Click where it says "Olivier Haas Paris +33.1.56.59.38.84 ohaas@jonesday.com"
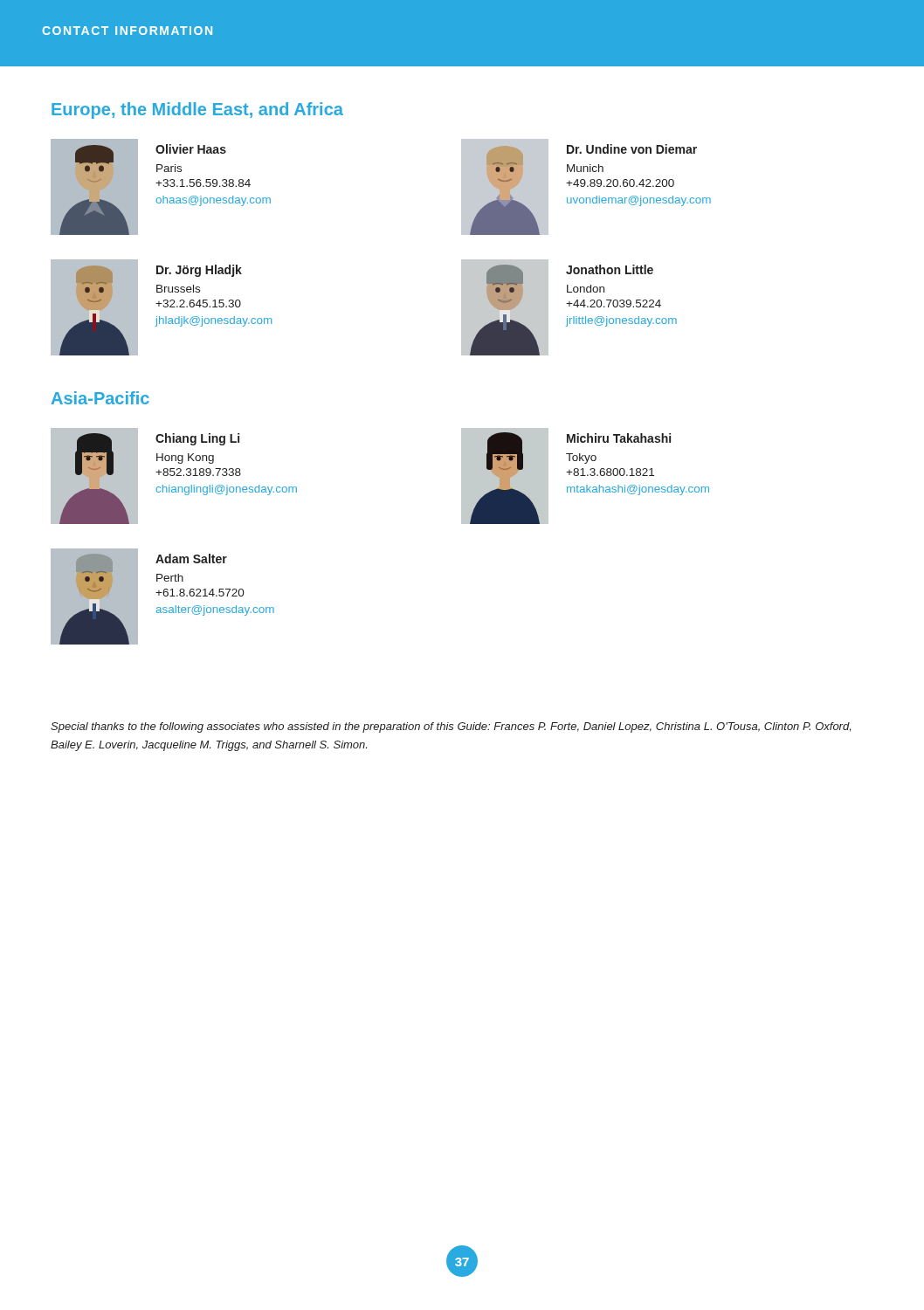Screen dimensions: 1310x924 point(161,187)
